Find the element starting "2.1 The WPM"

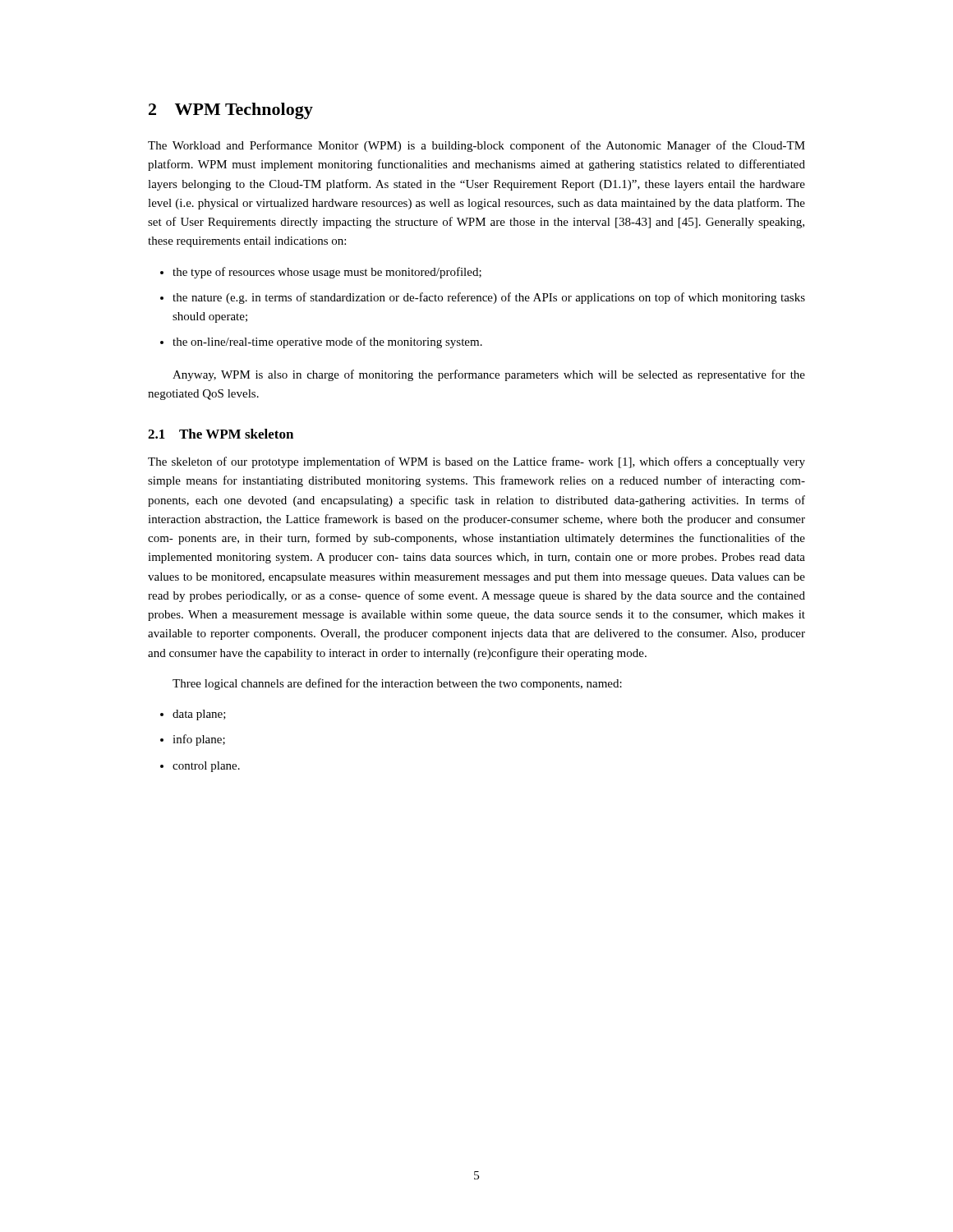[x=221, y=434]
